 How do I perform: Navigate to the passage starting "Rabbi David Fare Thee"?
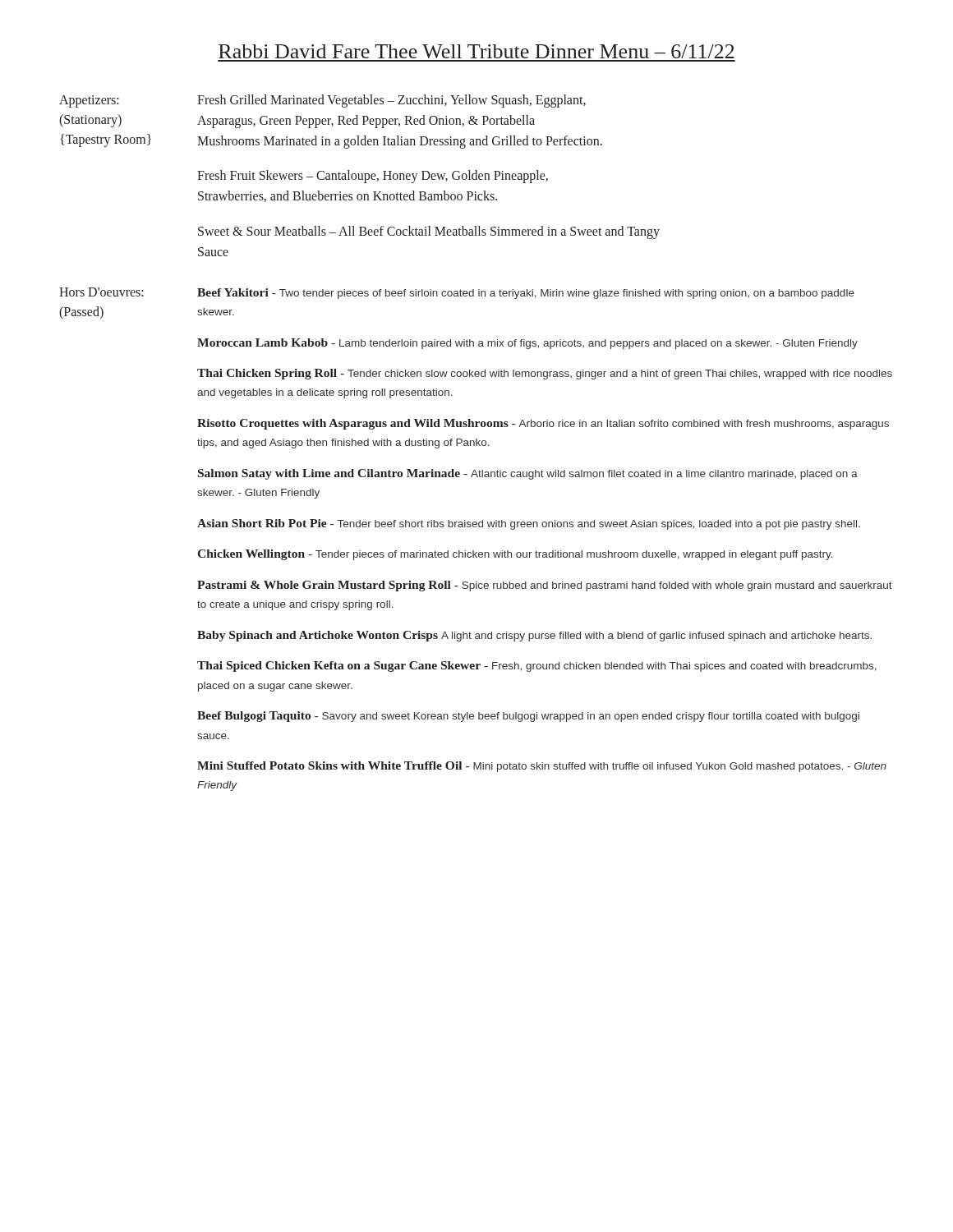click(476, 51)
